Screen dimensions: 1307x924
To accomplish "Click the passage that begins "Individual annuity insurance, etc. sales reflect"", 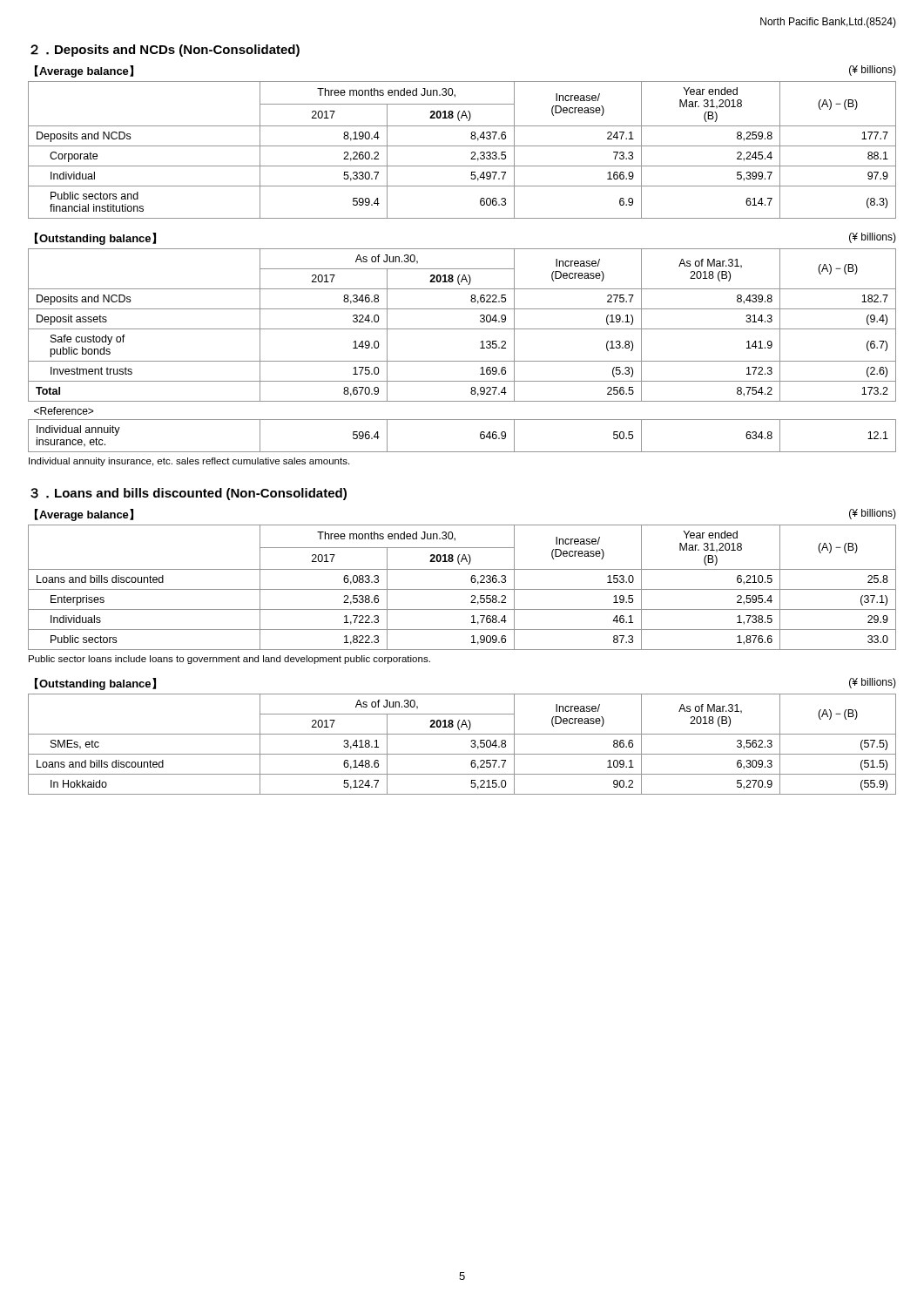I will point(189,461).
